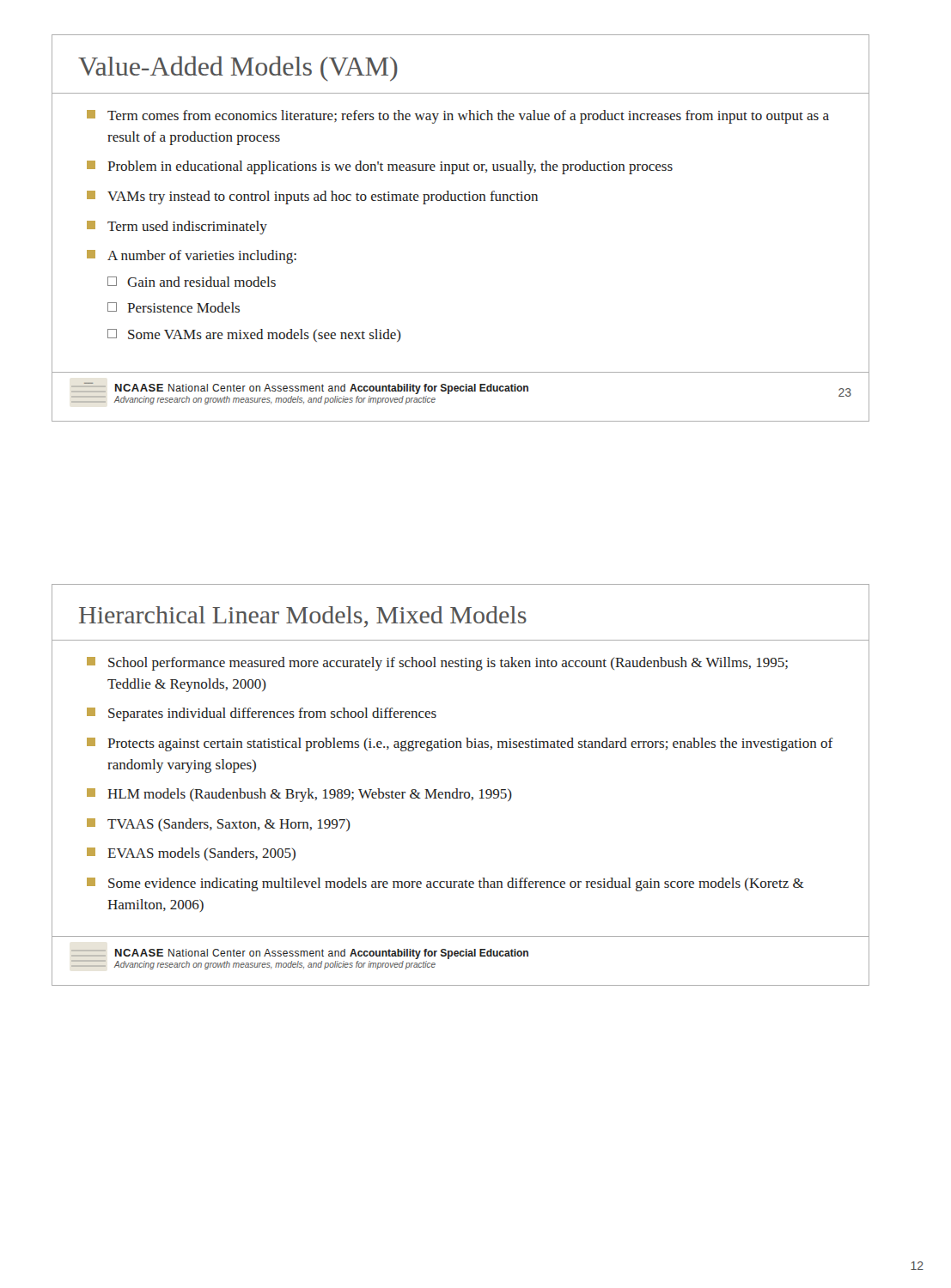Locate the passage starting "A number of varieties including: Gain"
Image resolution: width=951 pixels, height=1288 pixels.
(244, 298)
